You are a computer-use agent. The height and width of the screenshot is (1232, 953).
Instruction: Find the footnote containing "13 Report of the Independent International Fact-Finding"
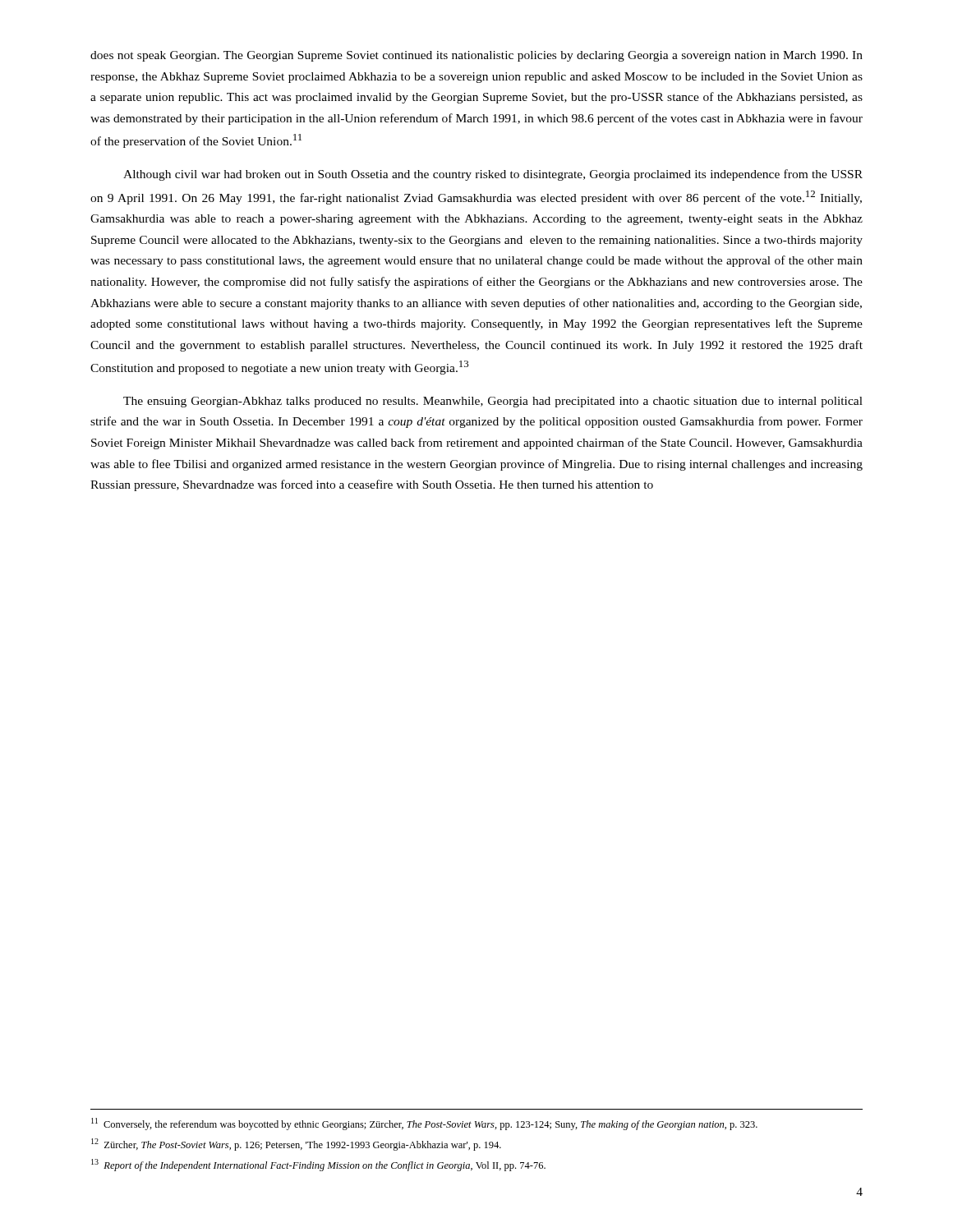318,1164
